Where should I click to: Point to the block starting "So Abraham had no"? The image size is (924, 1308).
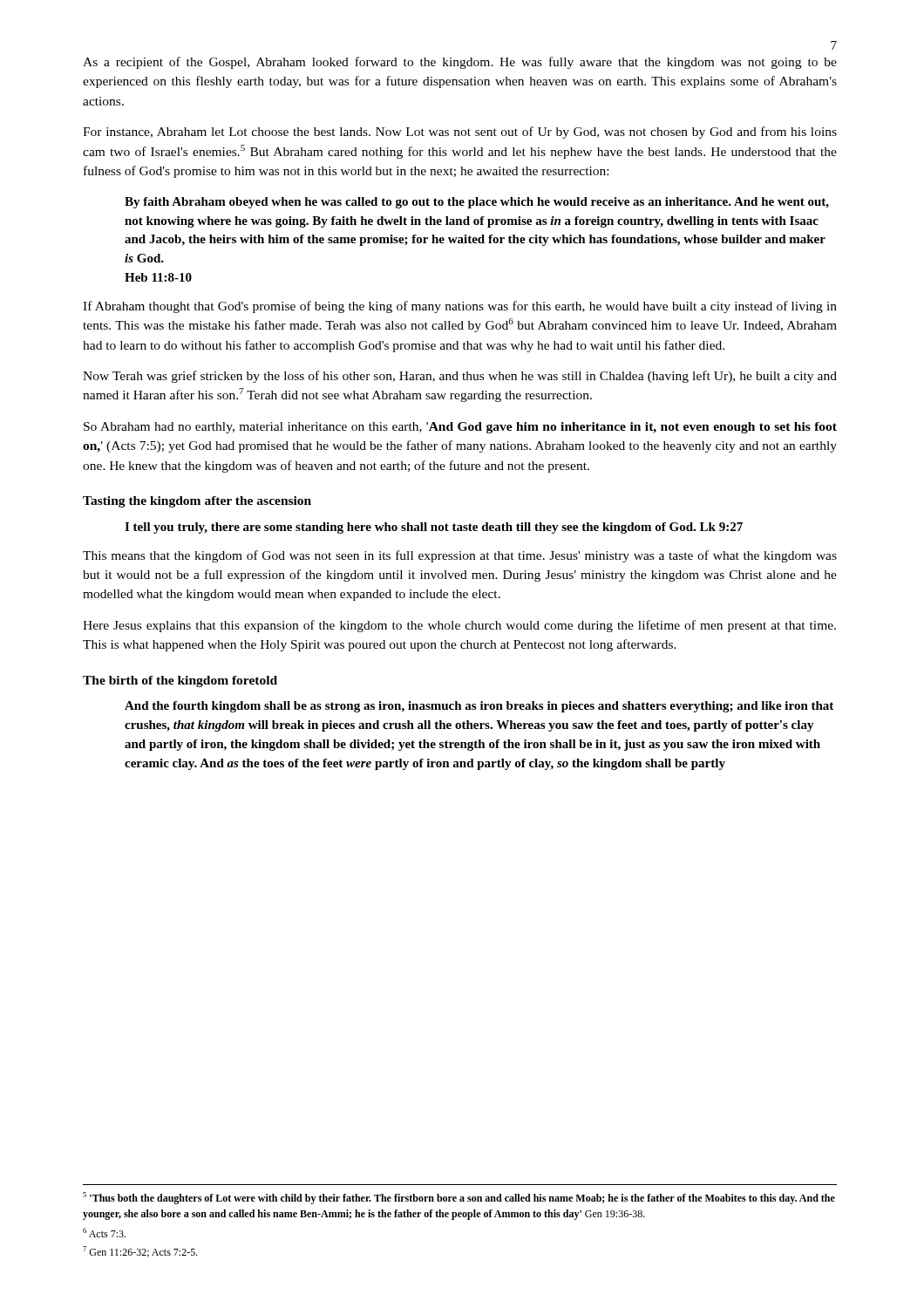pyautogui.click(x=460, y=445)
